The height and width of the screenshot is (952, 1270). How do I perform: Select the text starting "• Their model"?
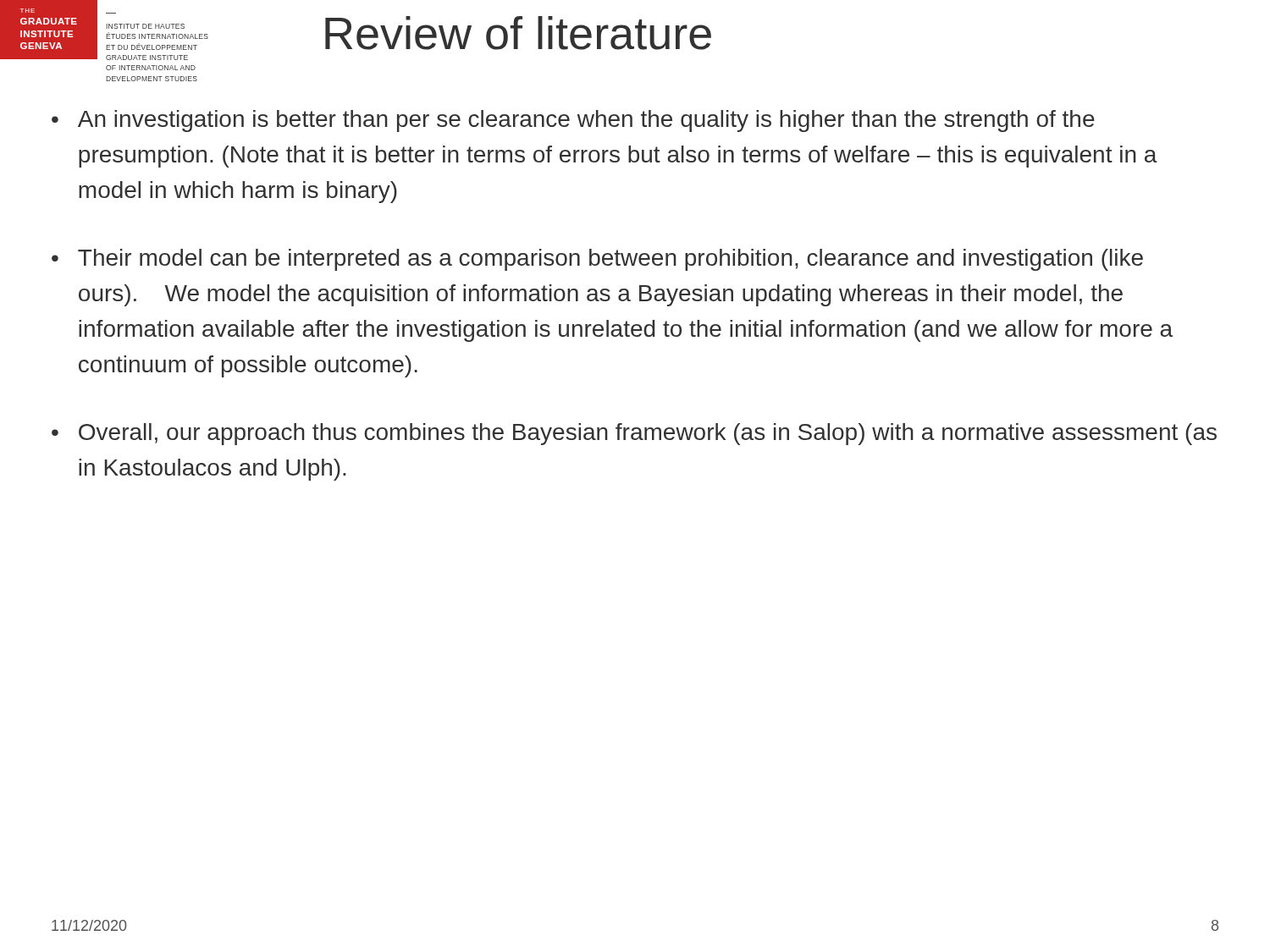point(635,311)
